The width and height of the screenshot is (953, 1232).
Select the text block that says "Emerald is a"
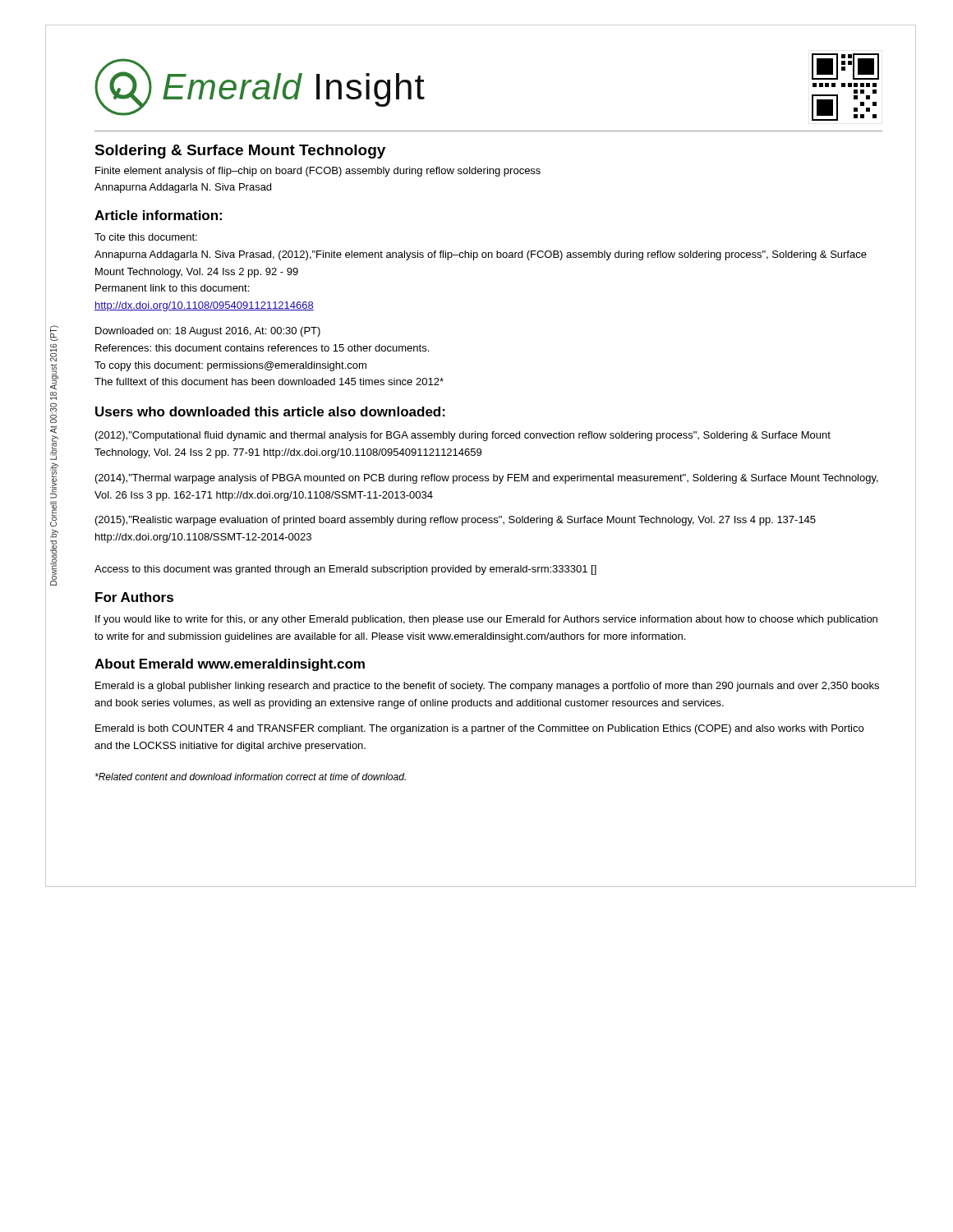(x=487, y=694)
